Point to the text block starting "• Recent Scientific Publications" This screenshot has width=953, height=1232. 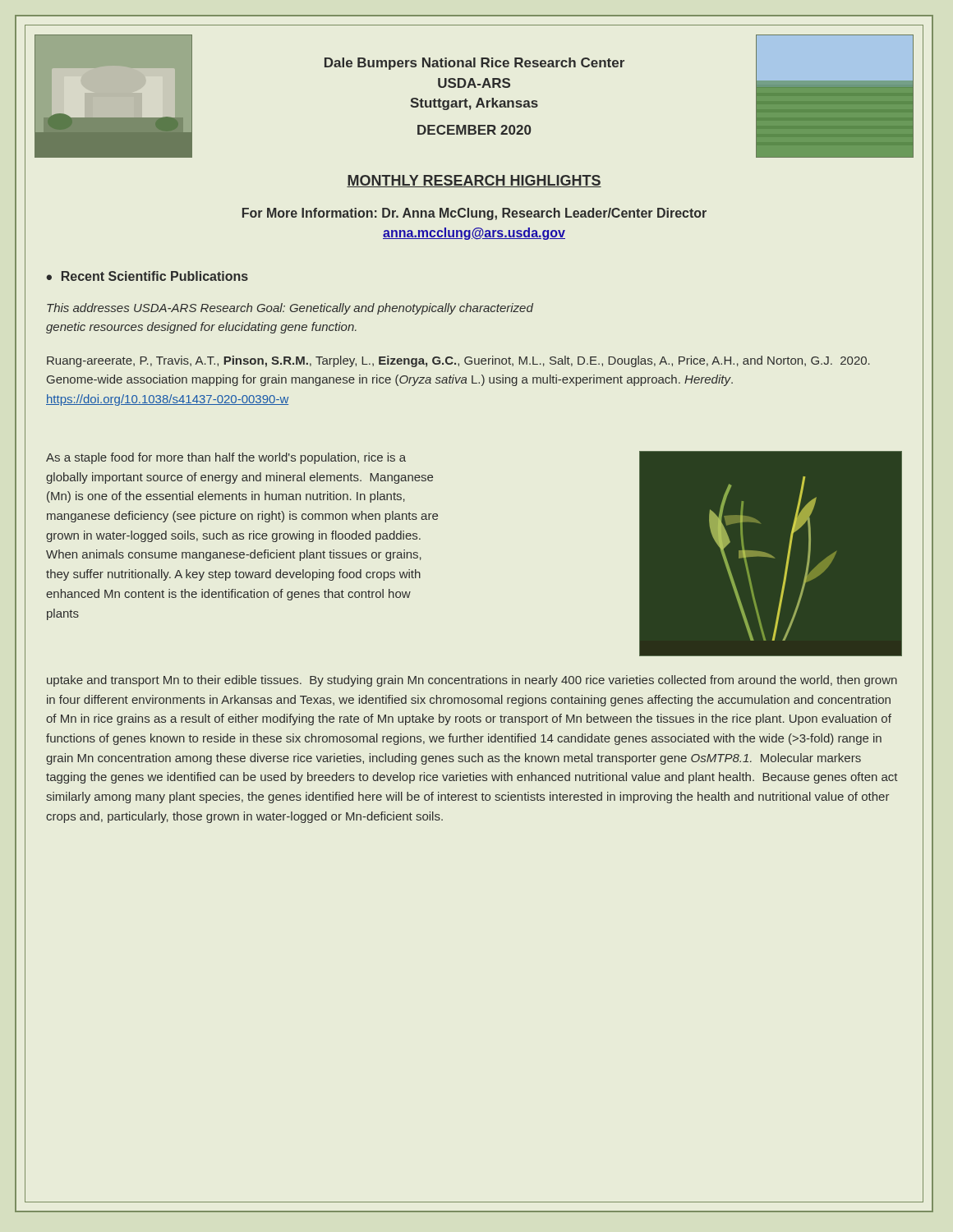coord(147,279)
